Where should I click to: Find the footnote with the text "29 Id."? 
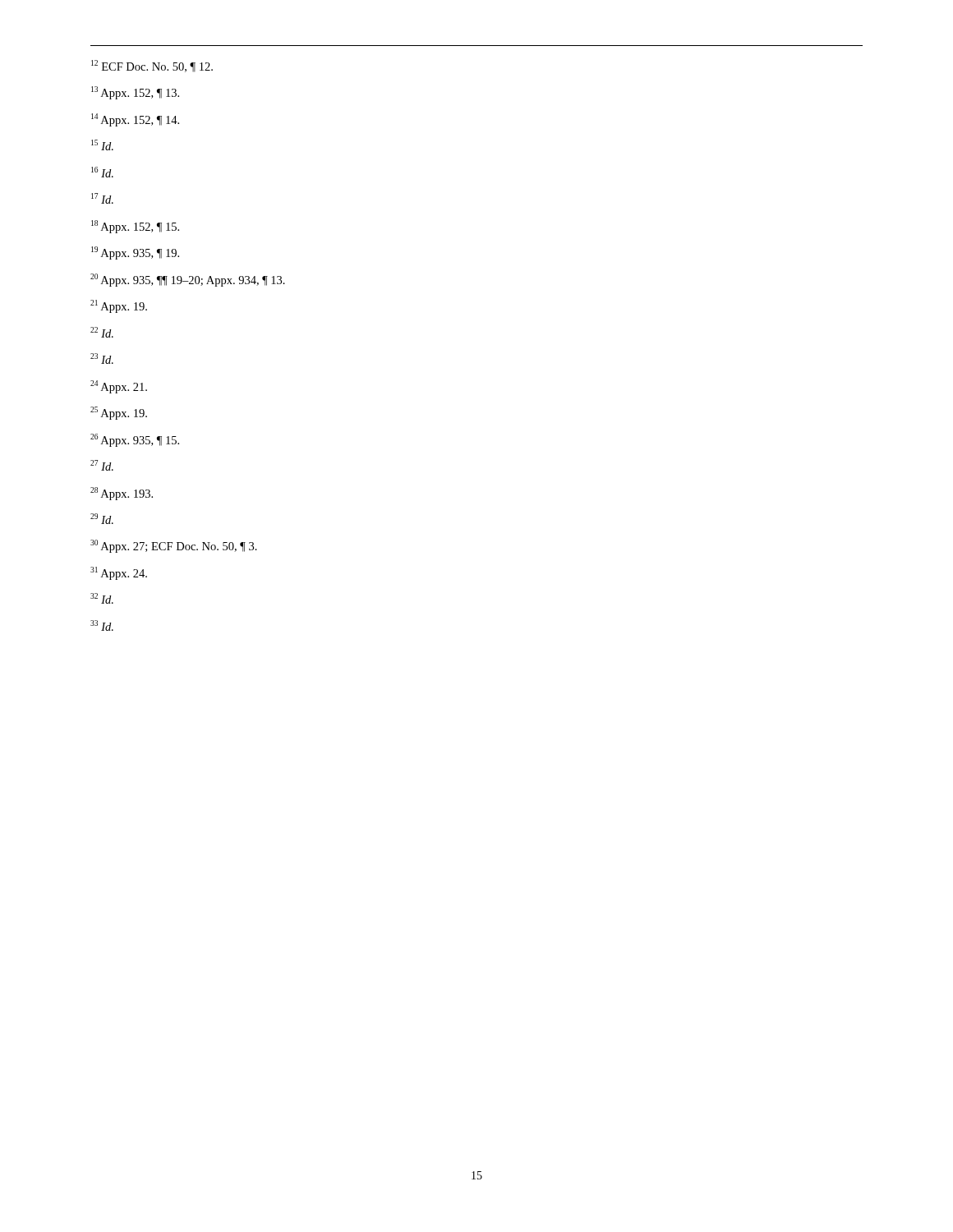pos(102,520)
